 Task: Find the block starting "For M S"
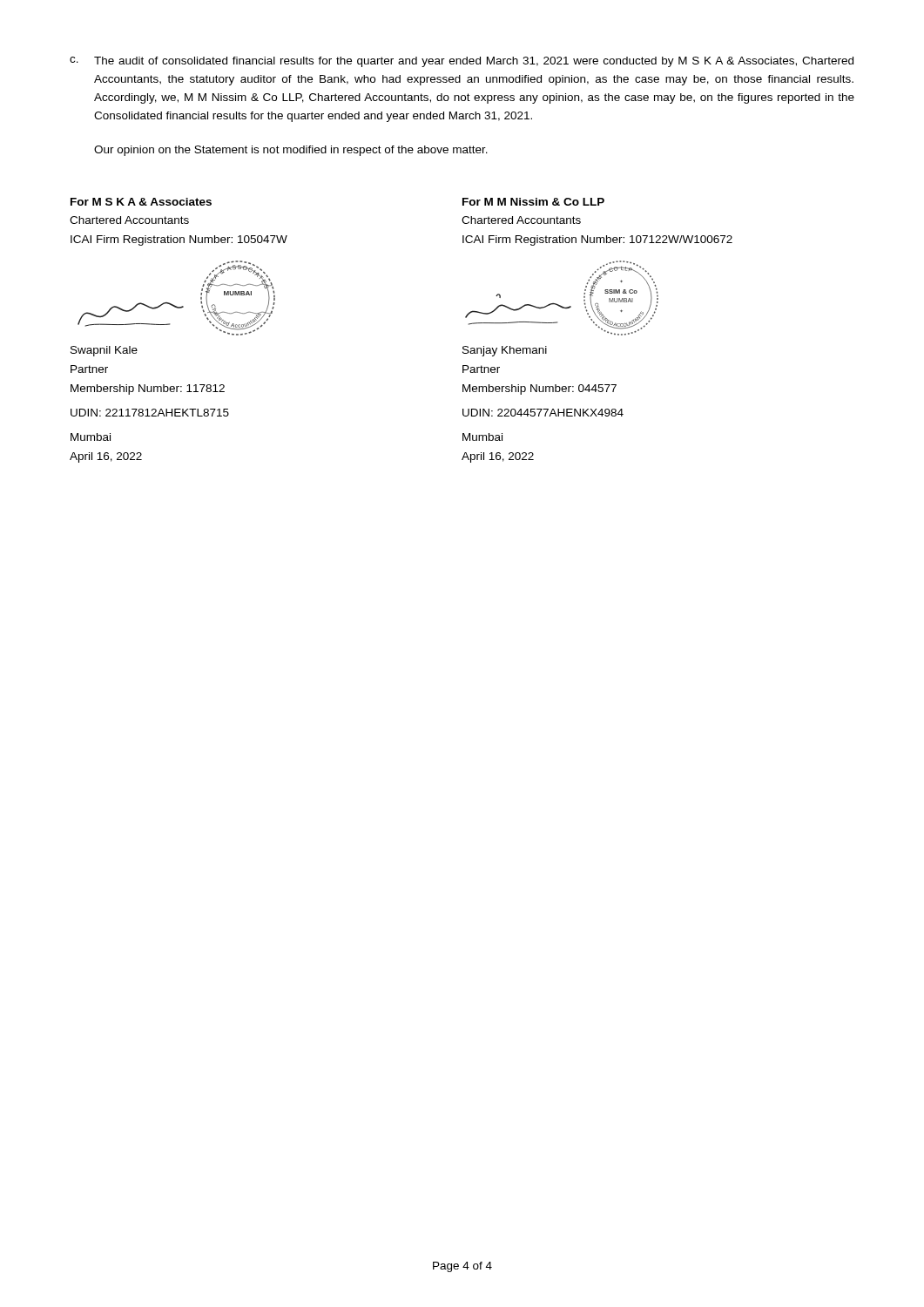tap(178, 220)
